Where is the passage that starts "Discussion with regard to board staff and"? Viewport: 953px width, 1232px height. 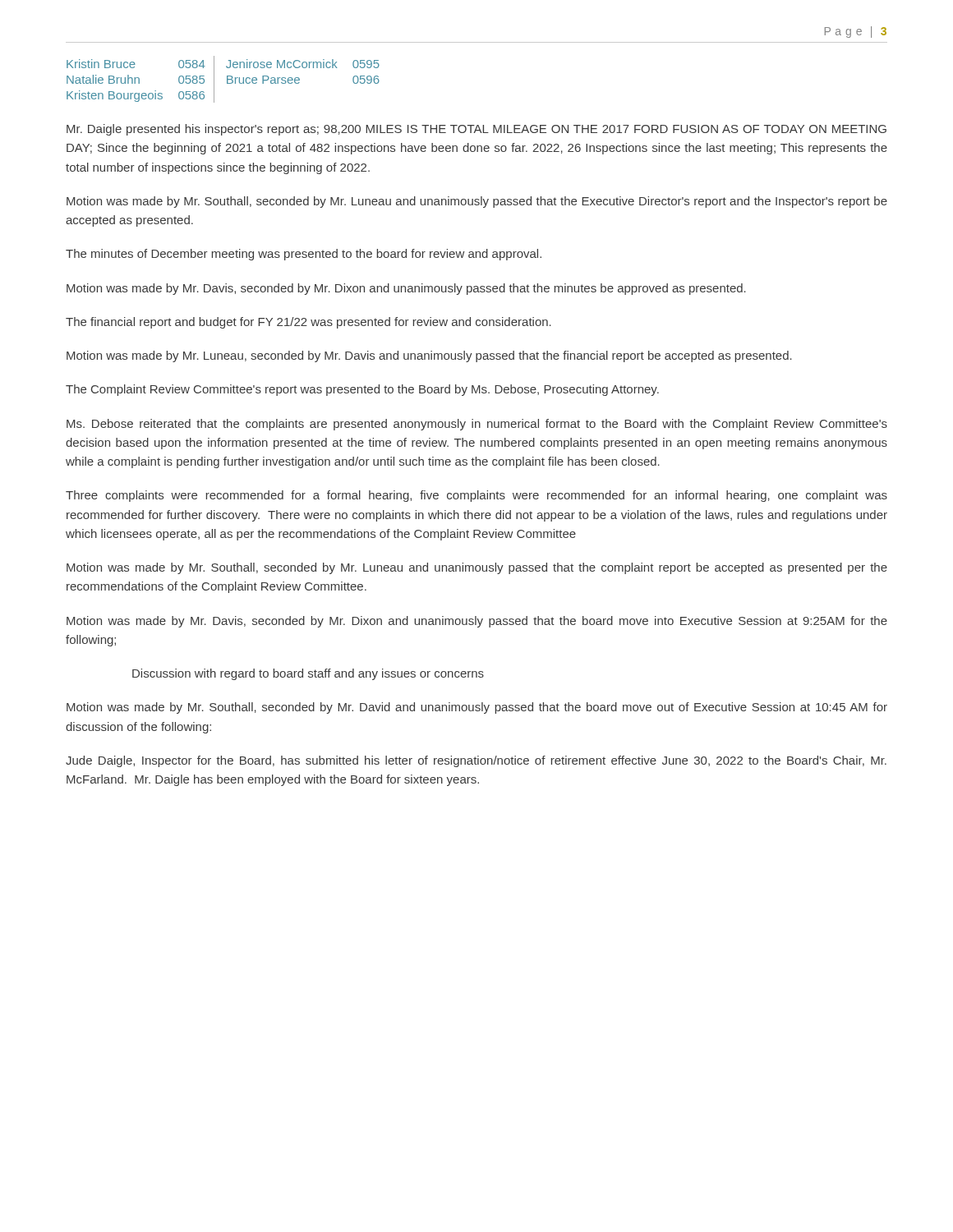308,673
